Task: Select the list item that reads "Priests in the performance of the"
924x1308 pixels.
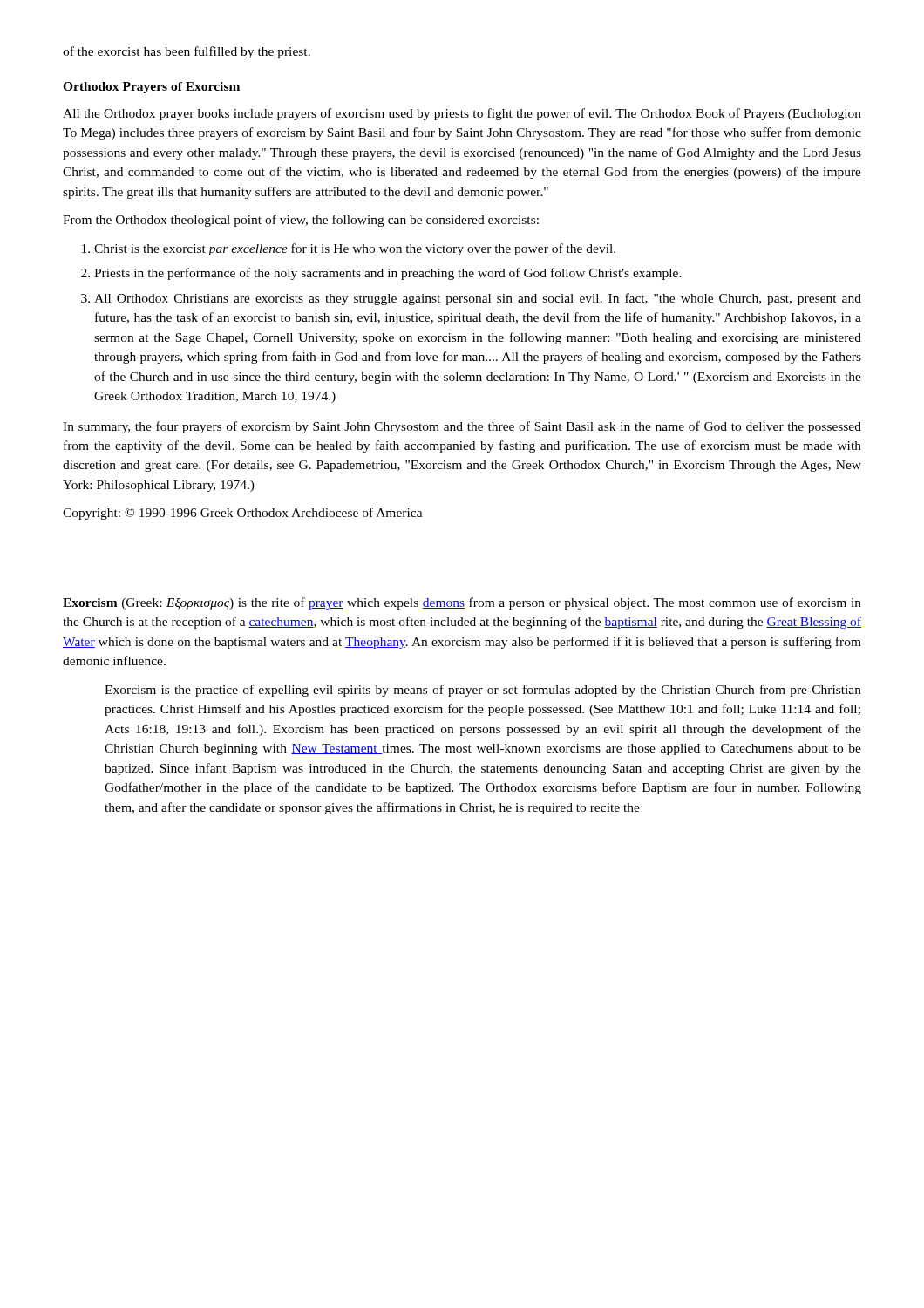Action: (x=388, y=273)
